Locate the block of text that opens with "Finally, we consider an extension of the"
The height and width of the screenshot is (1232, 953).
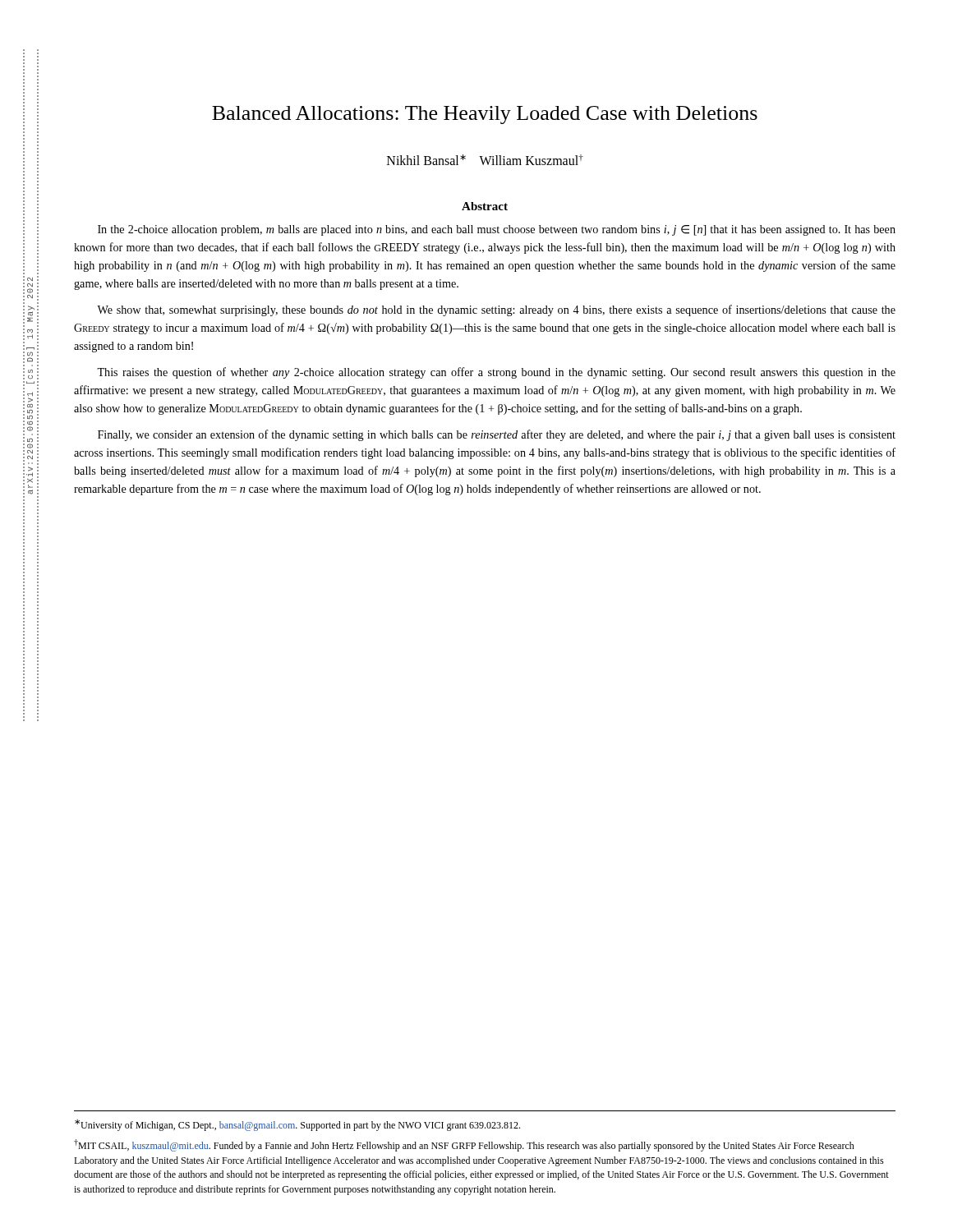tap(485, 462)
